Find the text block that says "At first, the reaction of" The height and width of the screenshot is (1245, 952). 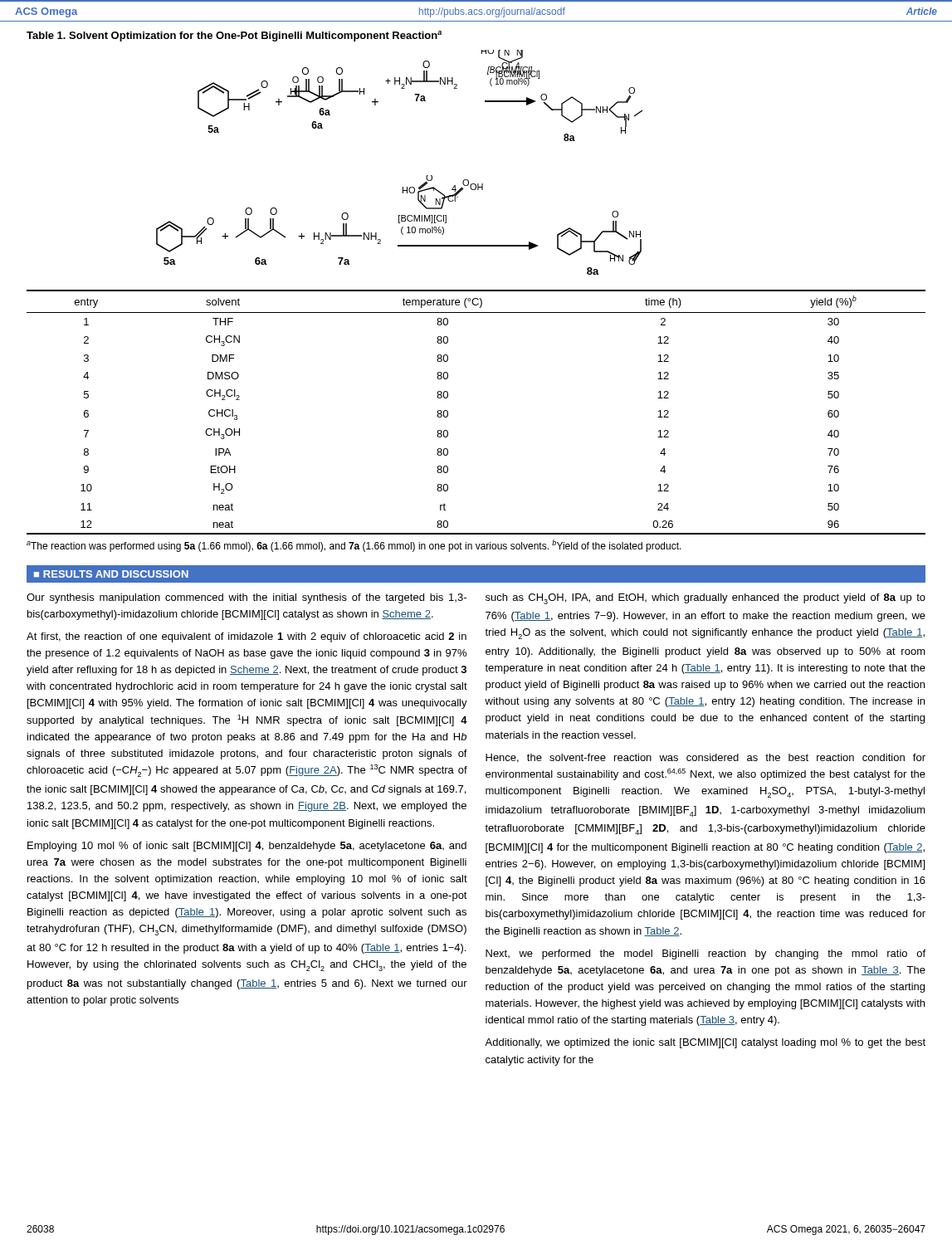[247, 729]
